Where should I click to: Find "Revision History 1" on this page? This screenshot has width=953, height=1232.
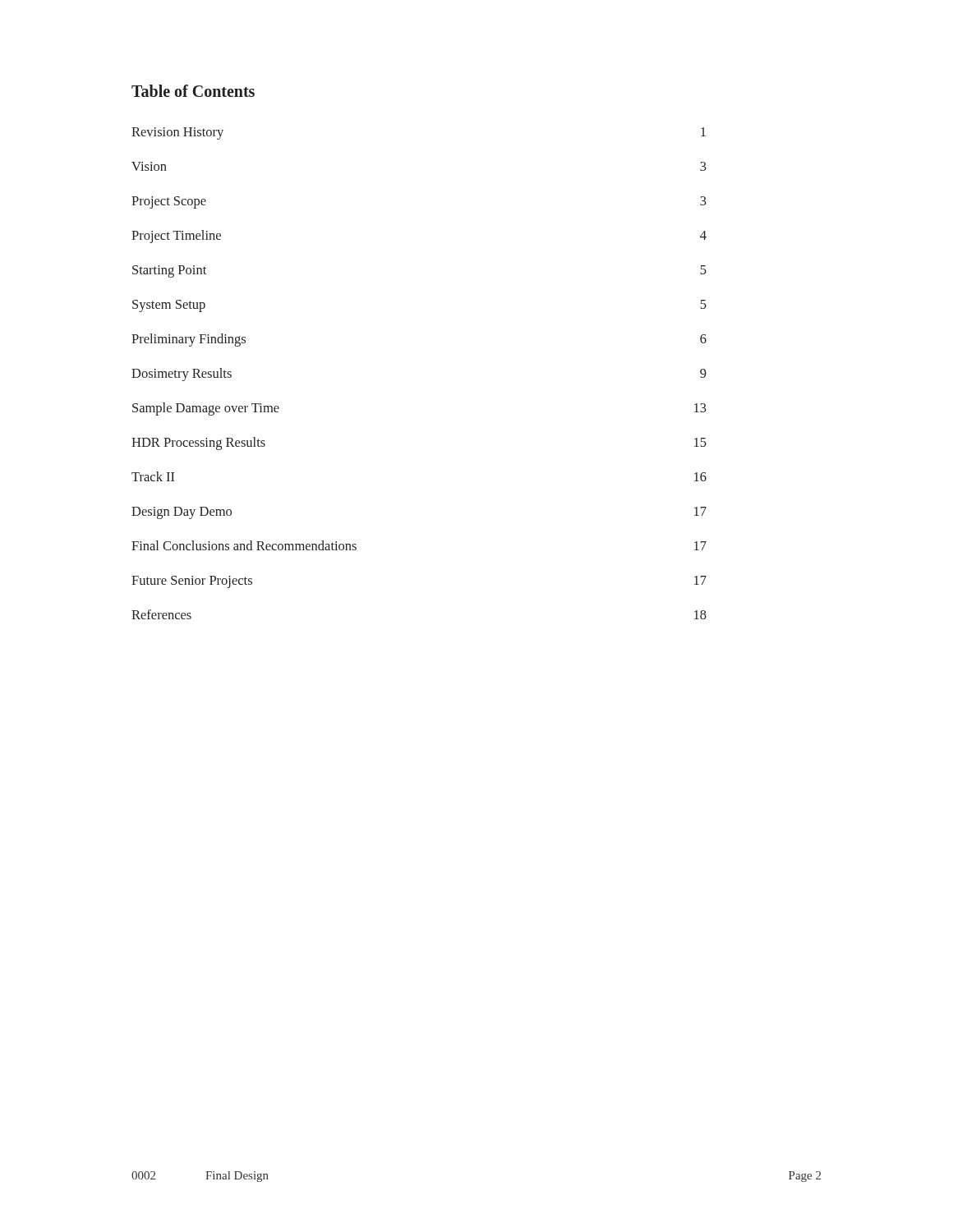coord(175,133)
